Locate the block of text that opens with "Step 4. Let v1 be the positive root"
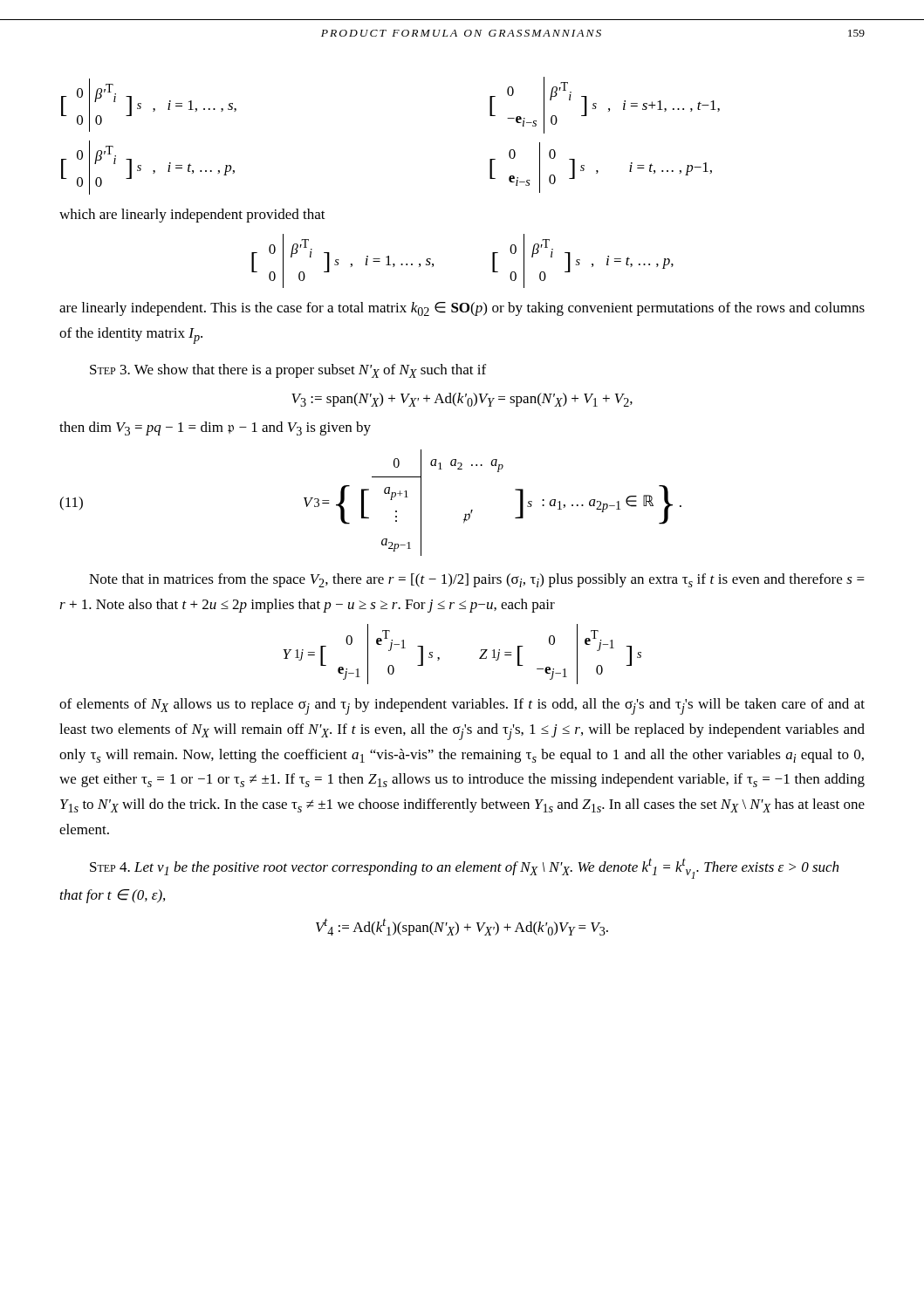The image size is (924, 1309). (x=449, y=879)
